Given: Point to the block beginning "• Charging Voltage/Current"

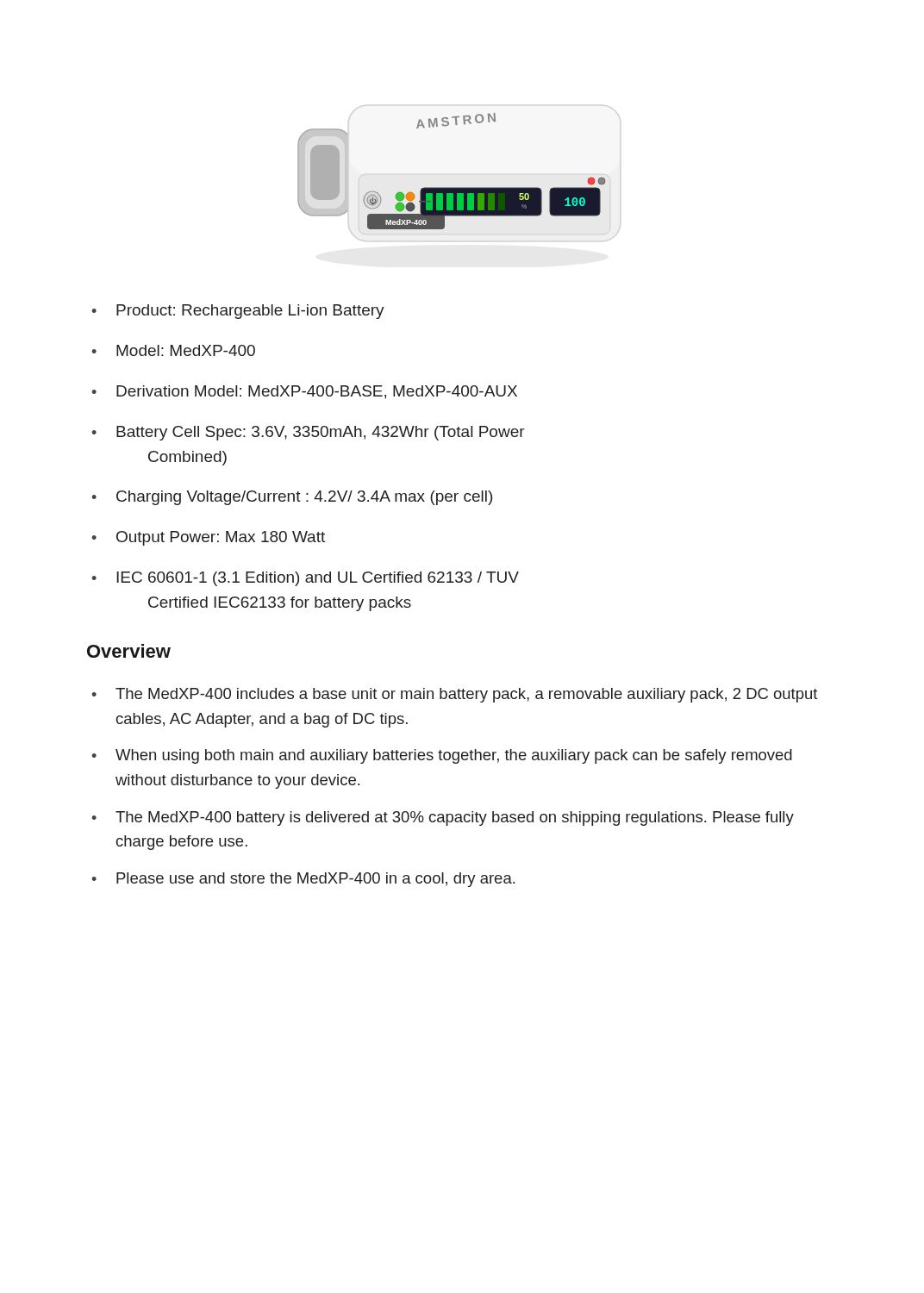Looking at the screenshot, I should coord(462,497).
